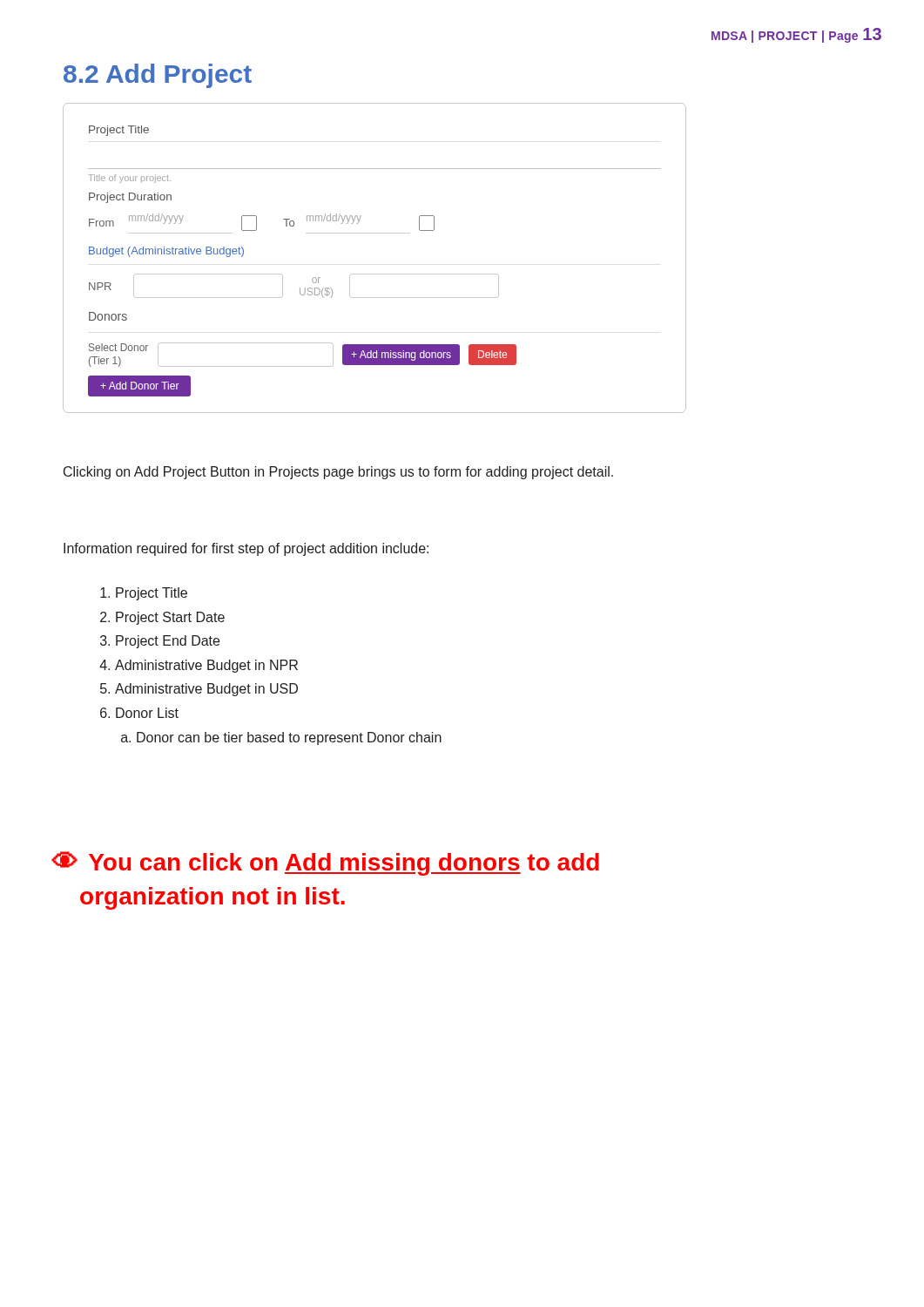This screenshot has width=924, height=1307.
Task: Find the text block containing "Information required for first step"
Action: (x=246, y=548)
